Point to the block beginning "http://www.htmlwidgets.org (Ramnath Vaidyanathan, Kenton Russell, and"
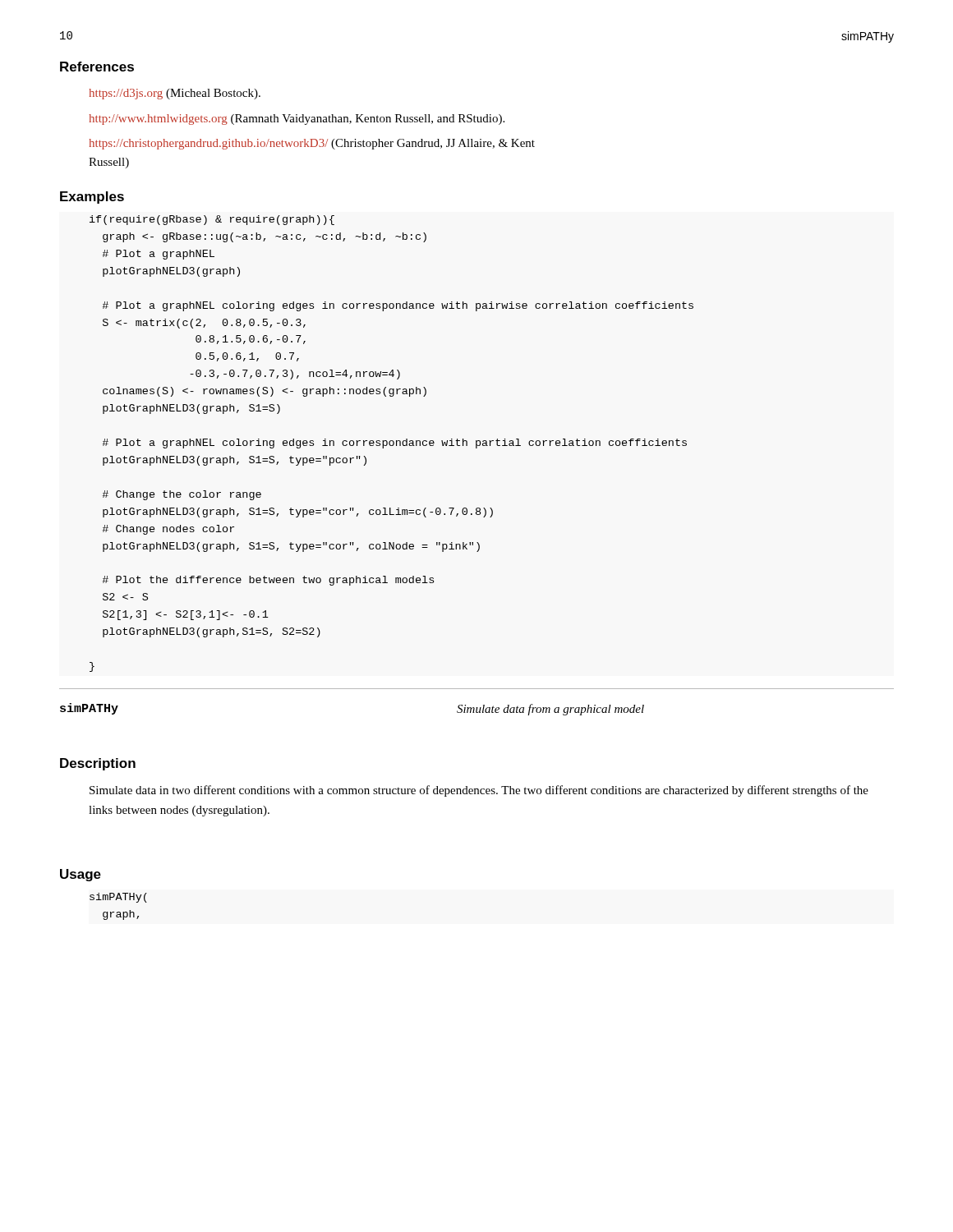Viewport: 953px width, 1232px height. pos(297,118)
